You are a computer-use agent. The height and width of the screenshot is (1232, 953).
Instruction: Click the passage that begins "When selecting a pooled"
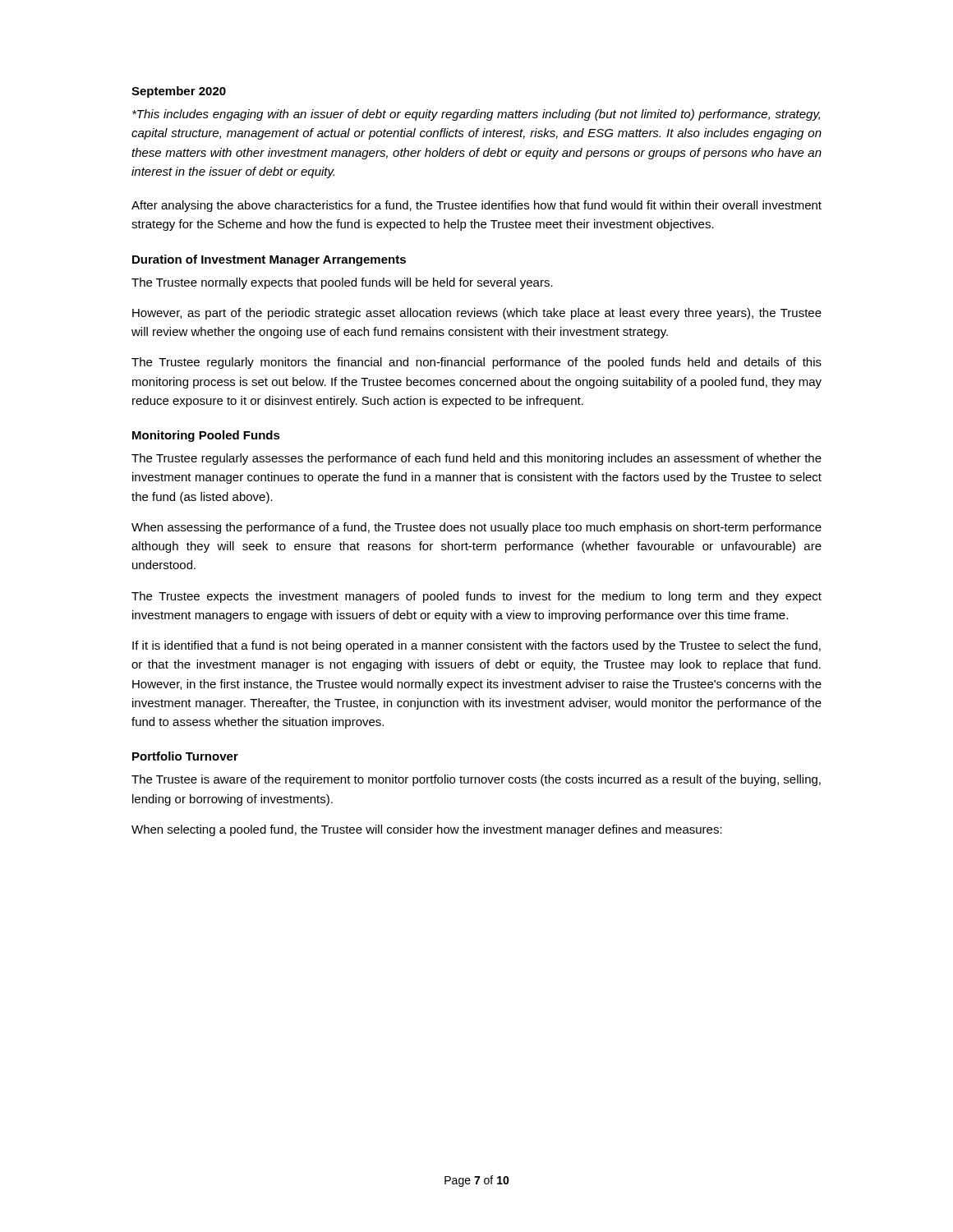(x=427, y=829)
